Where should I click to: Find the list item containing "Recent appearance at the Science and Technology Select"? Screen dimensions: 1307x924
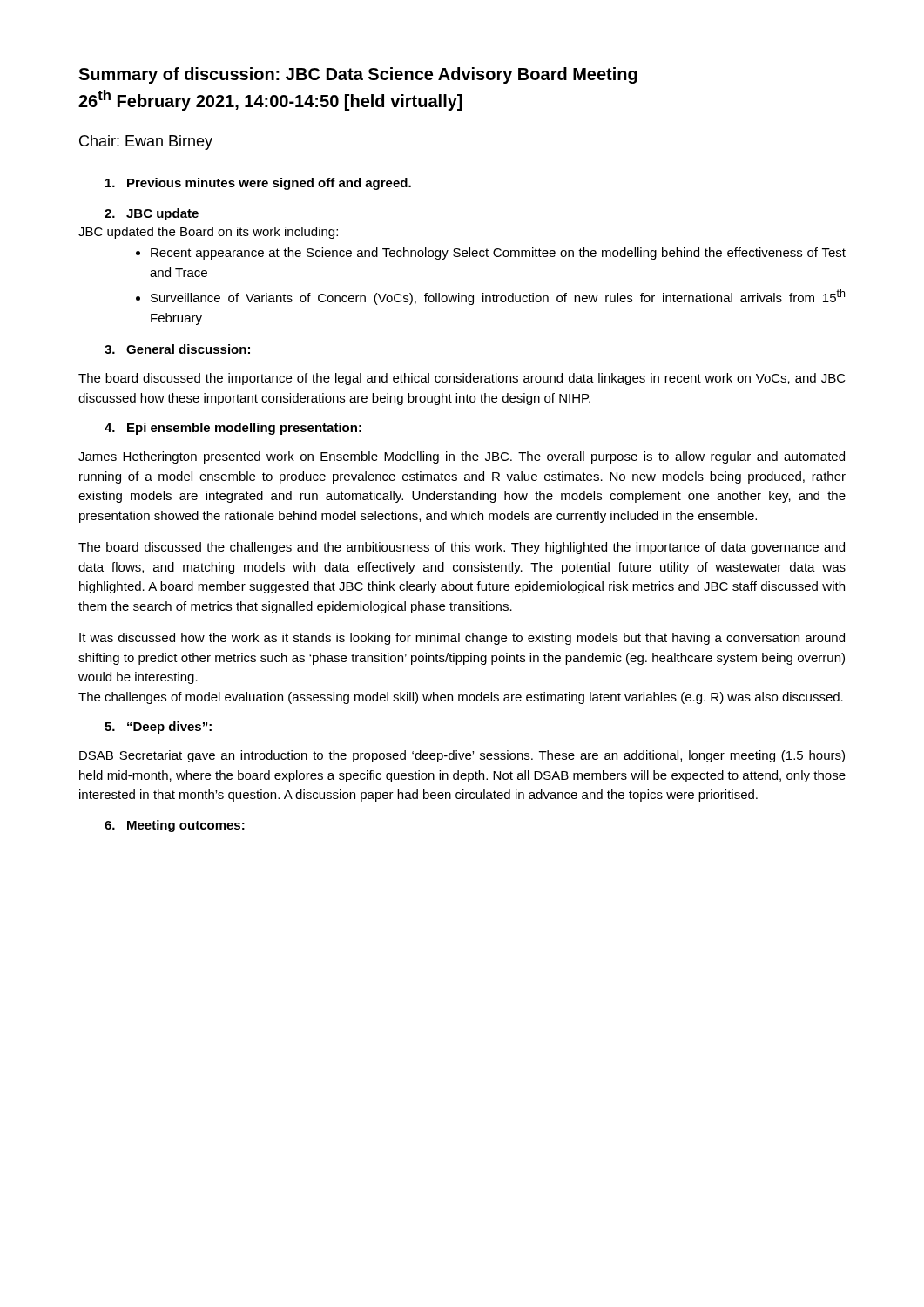(x=488, y=286)
